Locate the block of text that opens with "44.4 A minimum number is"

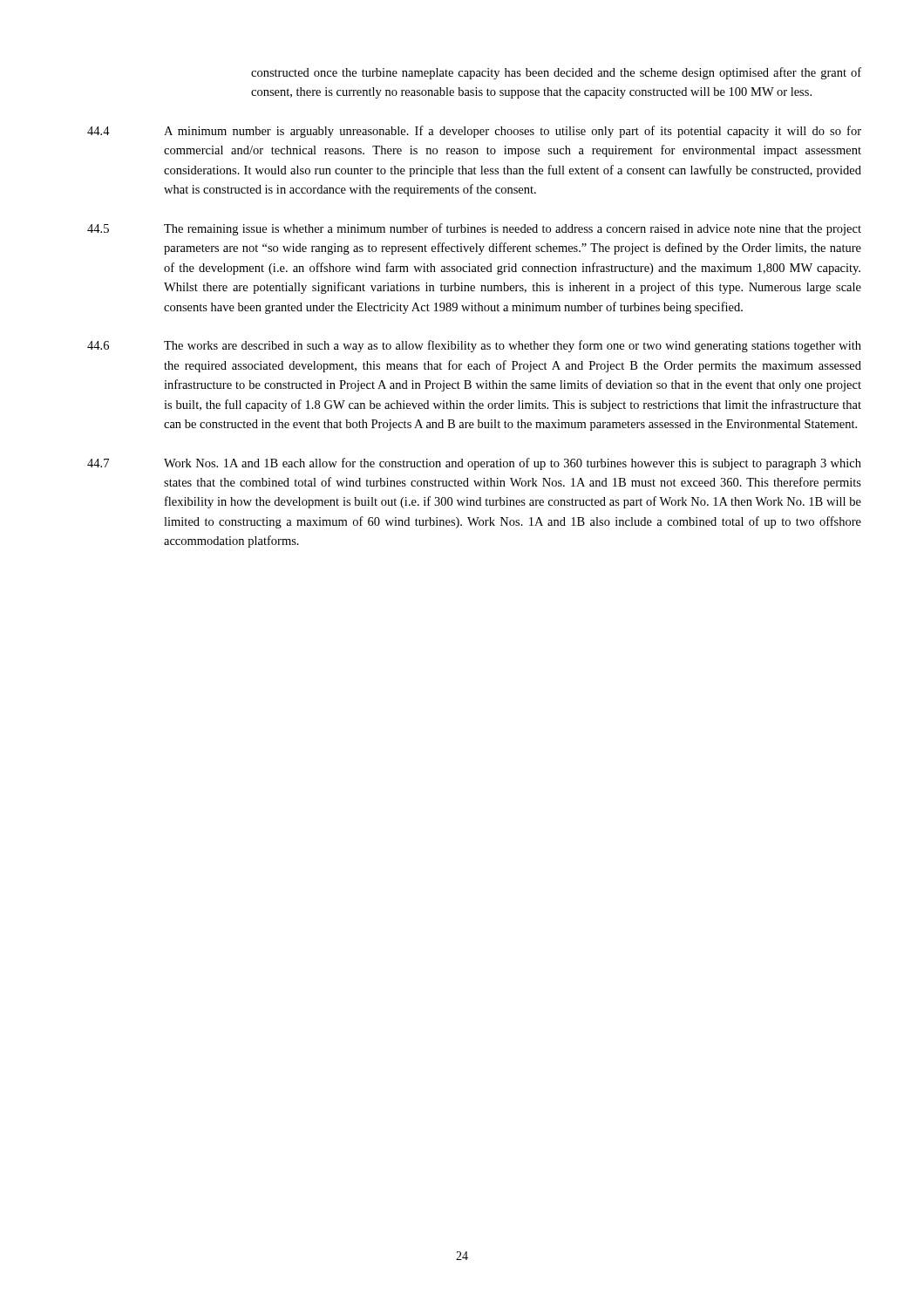tap(474, 160)
